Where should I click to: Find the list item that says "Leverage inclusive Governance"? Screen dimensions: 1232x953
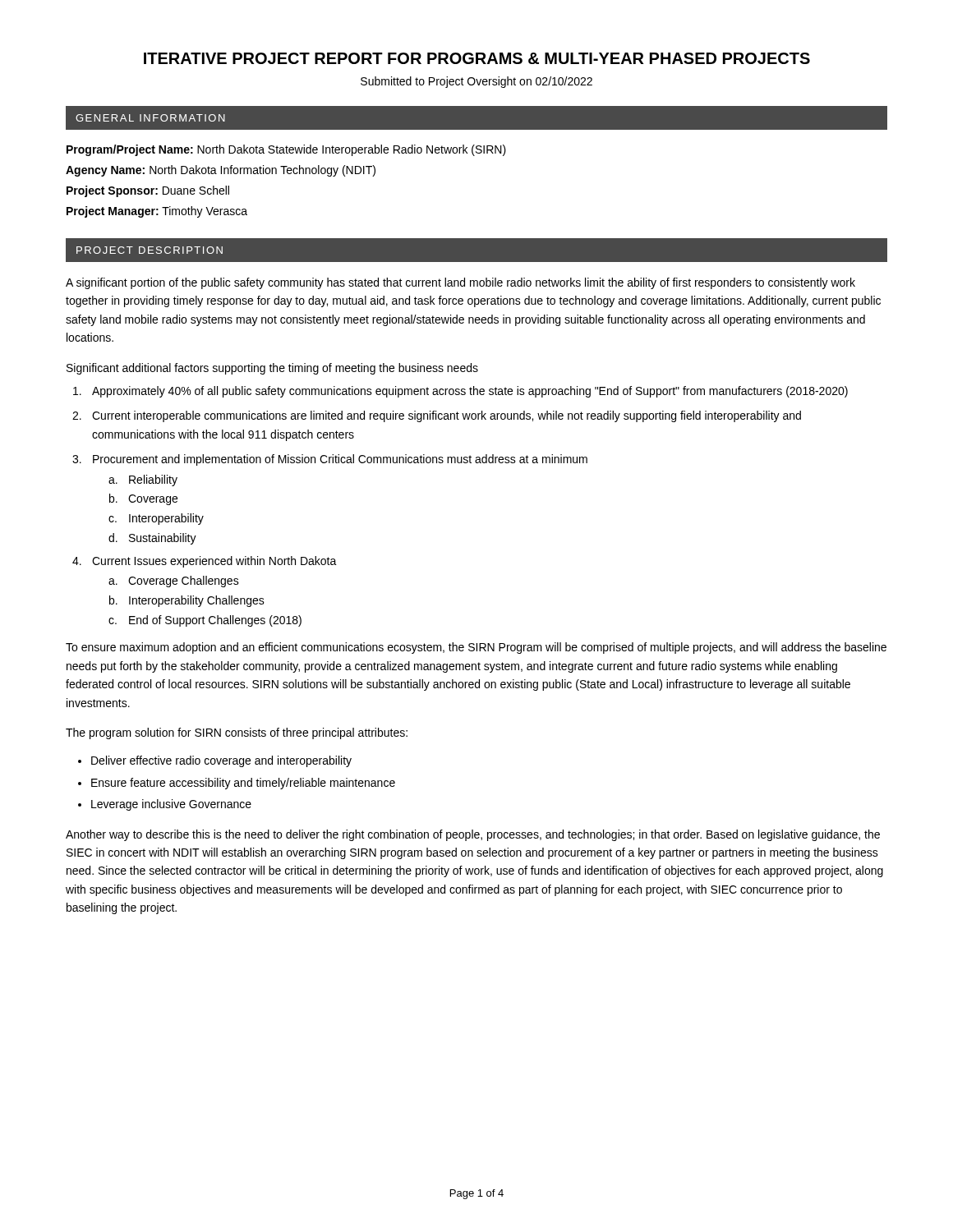coord(171,804)
